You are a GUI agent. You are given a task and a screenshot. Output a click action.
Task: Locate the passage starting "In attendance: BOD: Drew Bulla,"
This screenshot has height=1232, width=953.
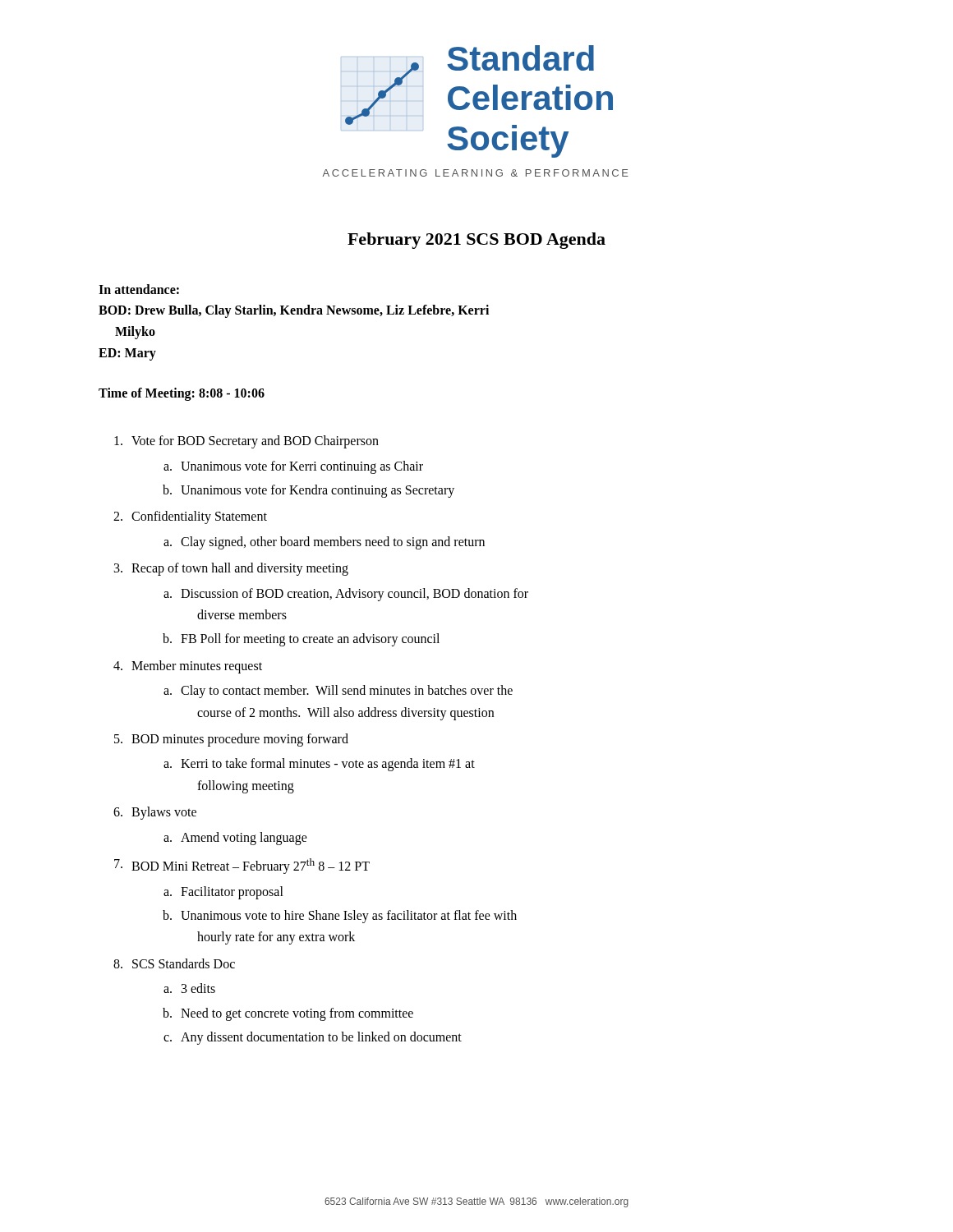pos(294,321)
